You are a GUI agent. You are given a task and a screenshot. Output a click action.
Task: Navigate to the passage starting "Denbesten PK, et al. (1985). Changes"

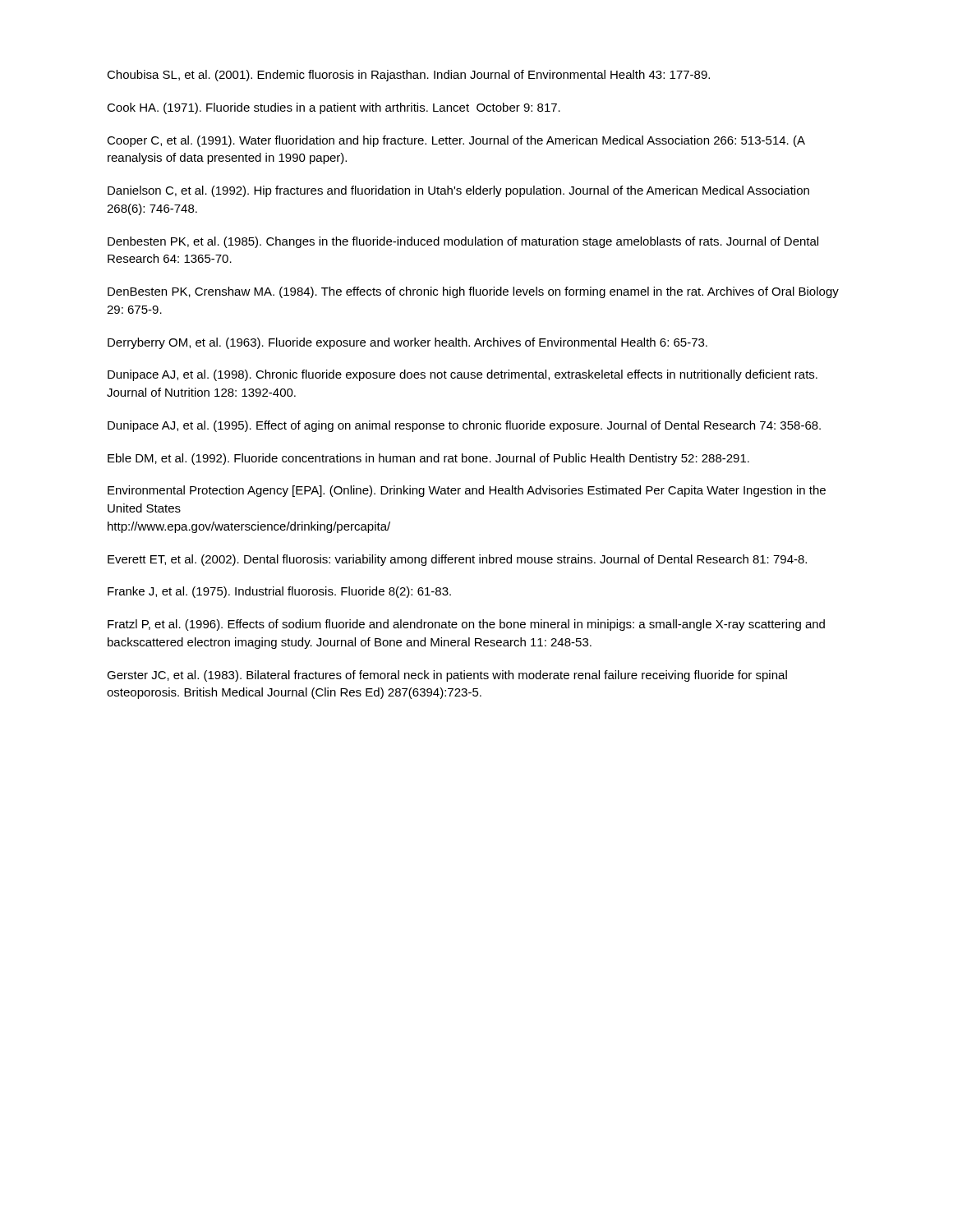[x=463, y=250]
